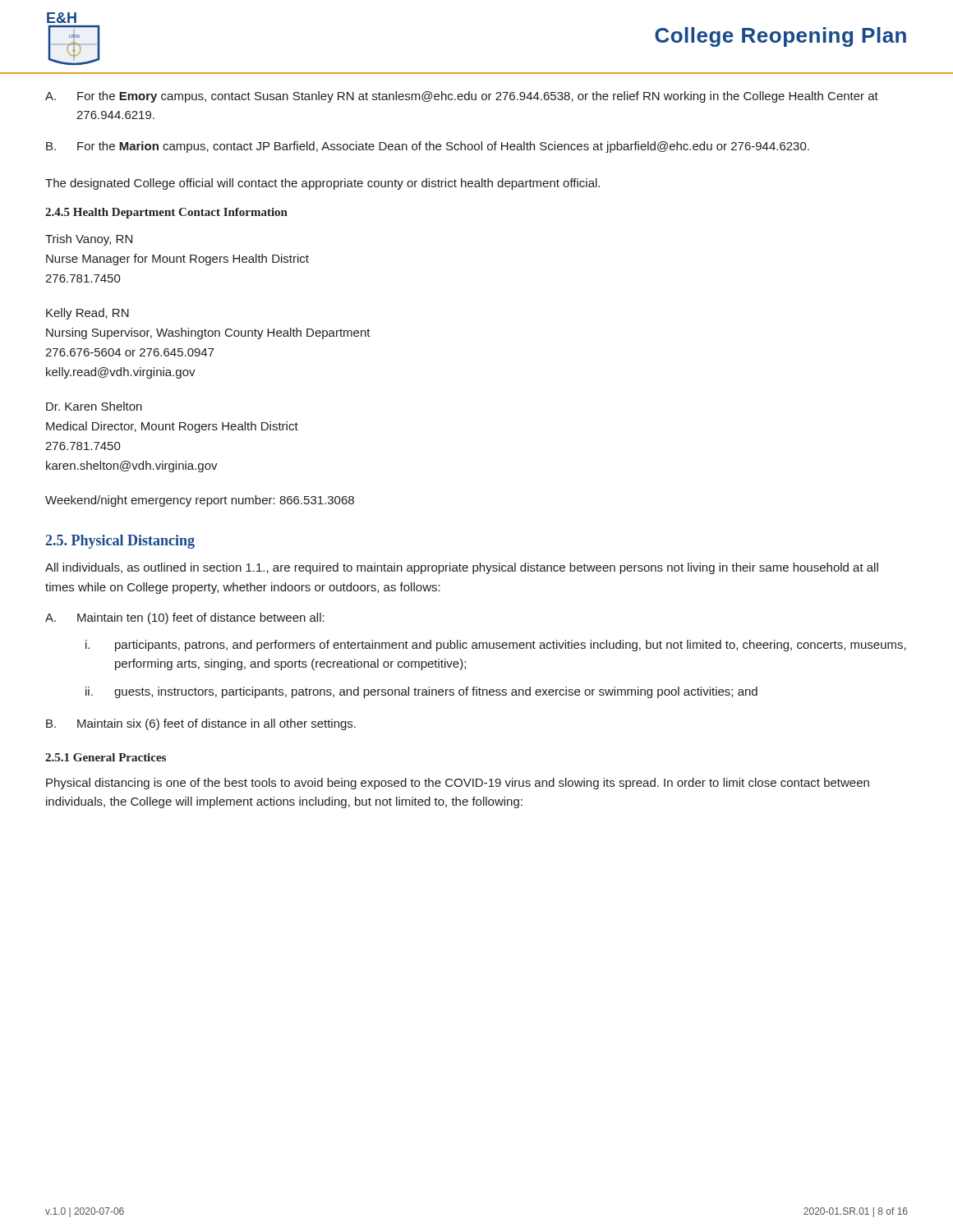953x1232 pixels.
Task: Locate the element starting "Kelly Read, RN Nursing"
Action: tap(208, 342)
